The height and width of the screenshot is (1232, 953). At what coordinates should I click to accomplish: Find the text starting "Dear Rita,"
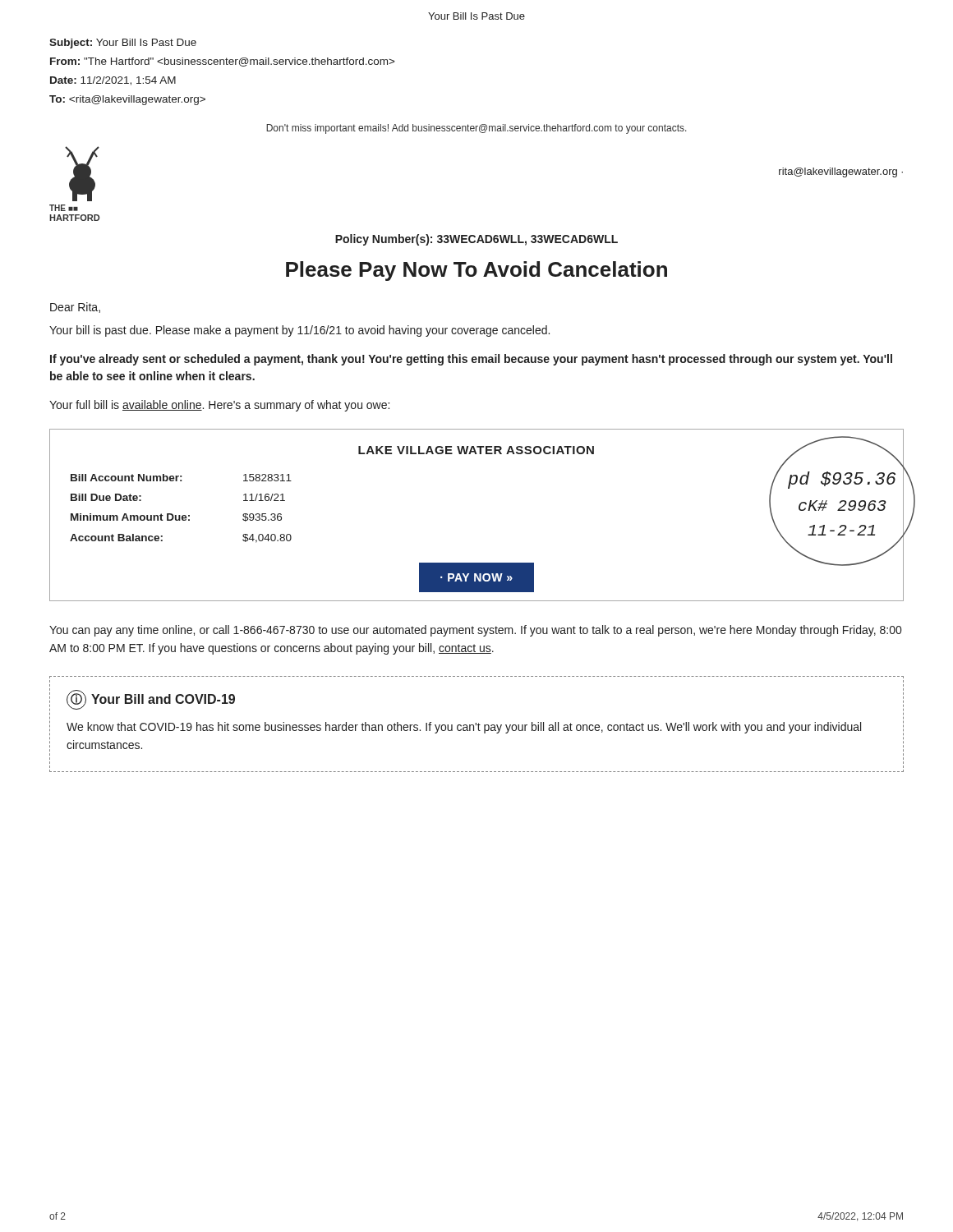(75, 307)
